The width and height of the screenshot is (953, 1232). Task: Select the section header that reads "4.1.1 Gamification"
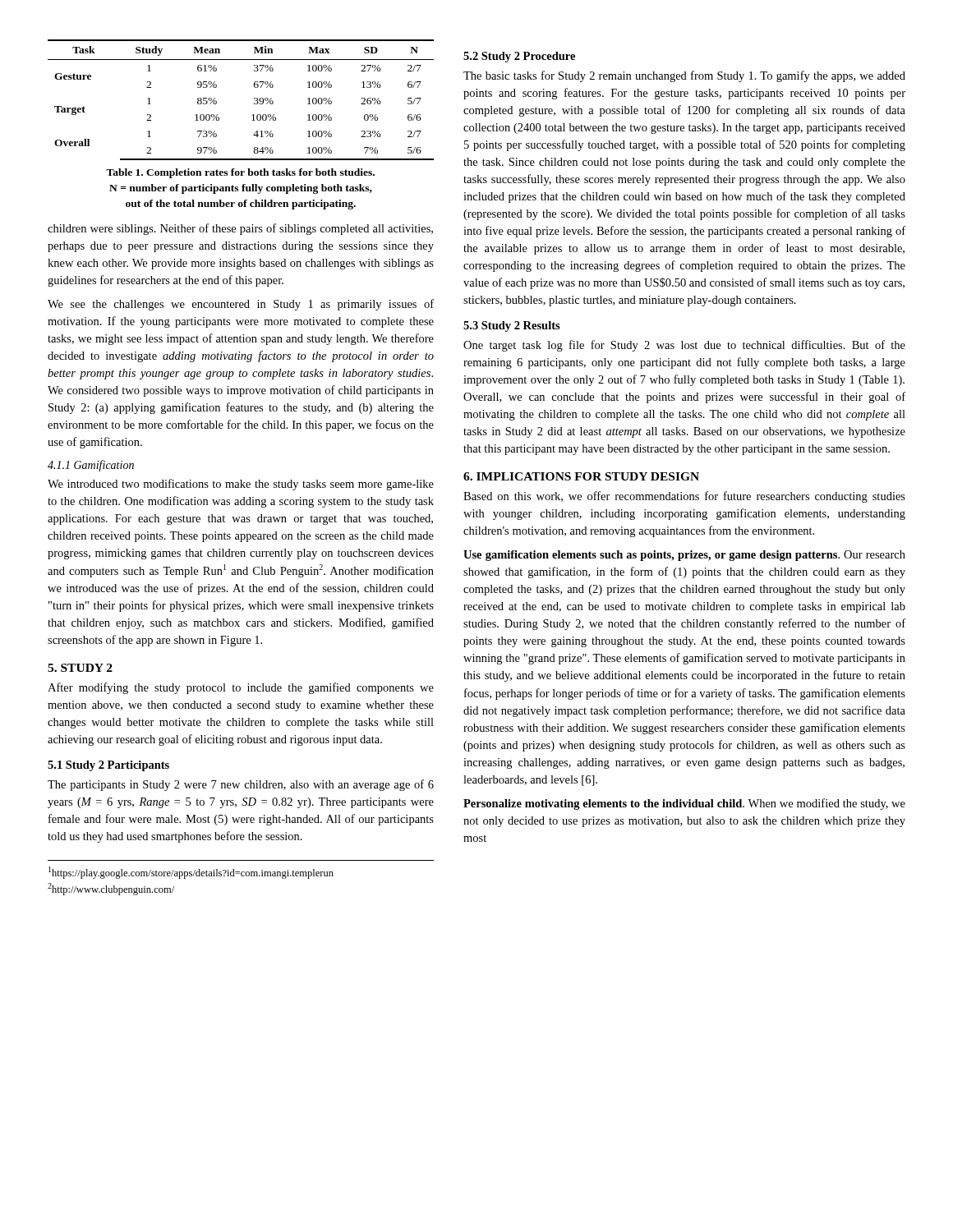[x=91, y=466]
